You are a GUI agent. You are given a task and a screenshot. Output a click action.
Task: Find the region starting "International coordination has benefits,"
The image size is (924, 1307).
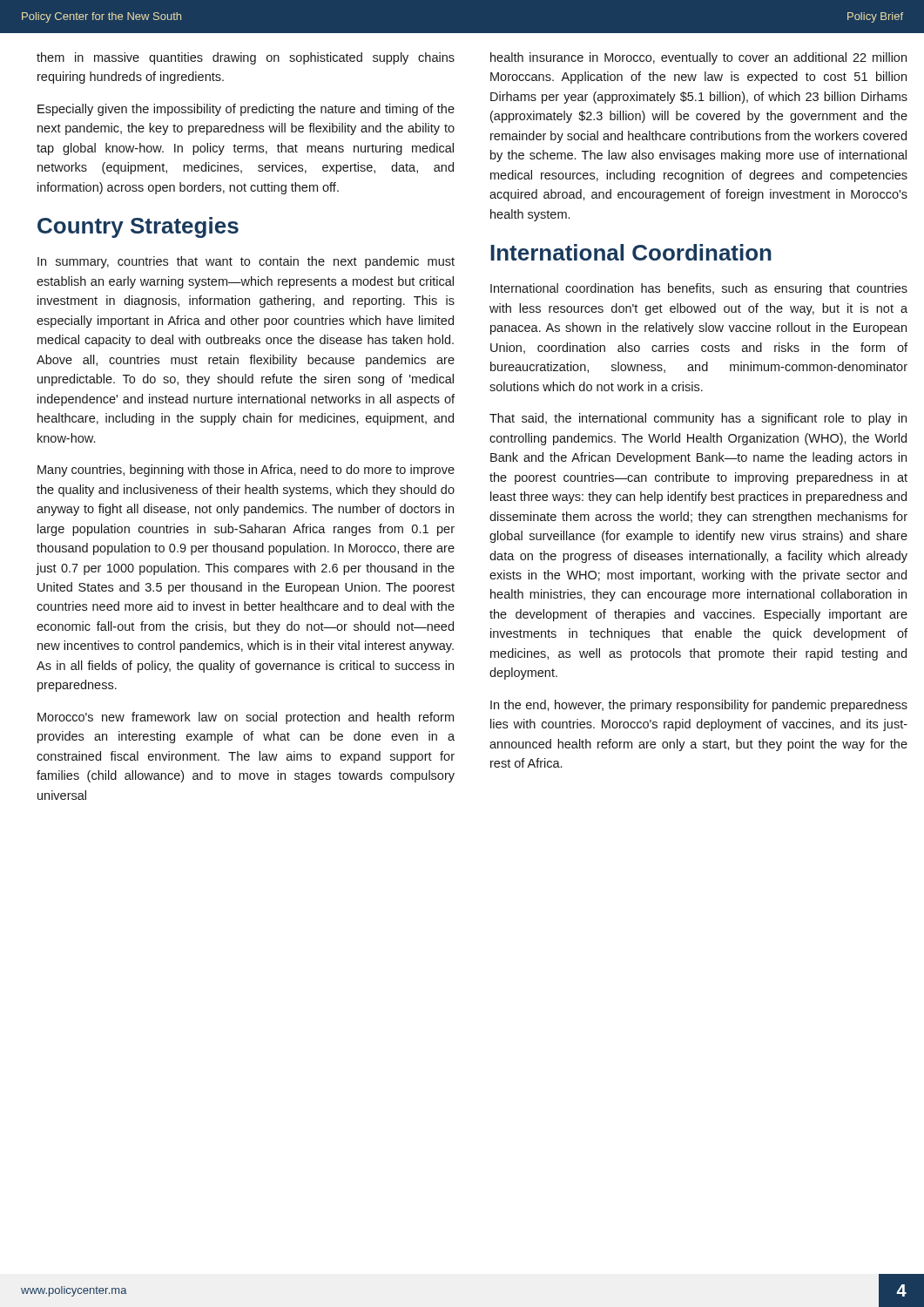click(698, 526)
